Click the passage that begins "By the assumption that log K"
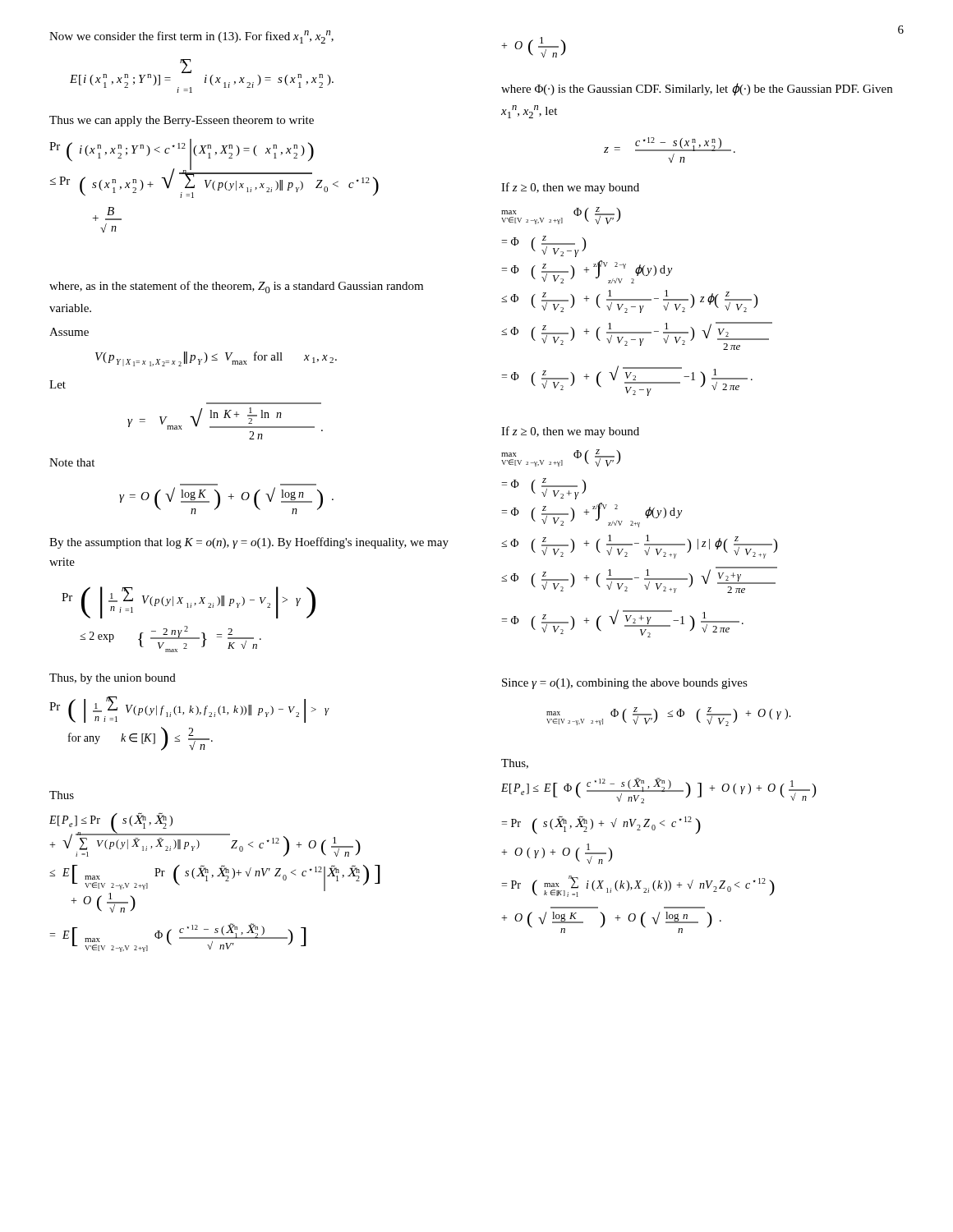The width and height of the screenshot is (953, 1232). (249, 552)
